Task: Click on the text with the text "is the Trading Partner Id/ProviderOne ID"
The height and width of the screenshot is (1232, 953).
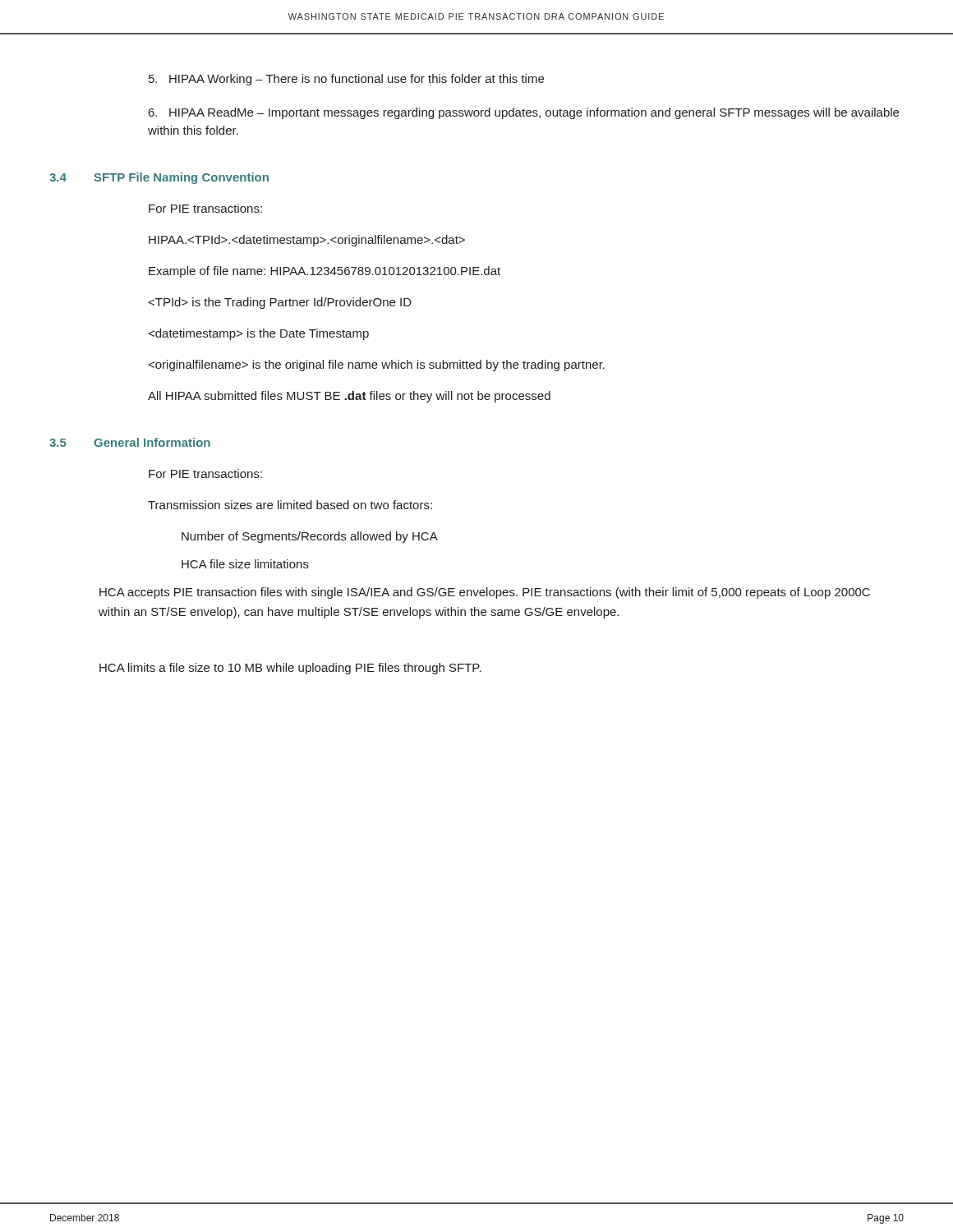Action: pos(280,301)
